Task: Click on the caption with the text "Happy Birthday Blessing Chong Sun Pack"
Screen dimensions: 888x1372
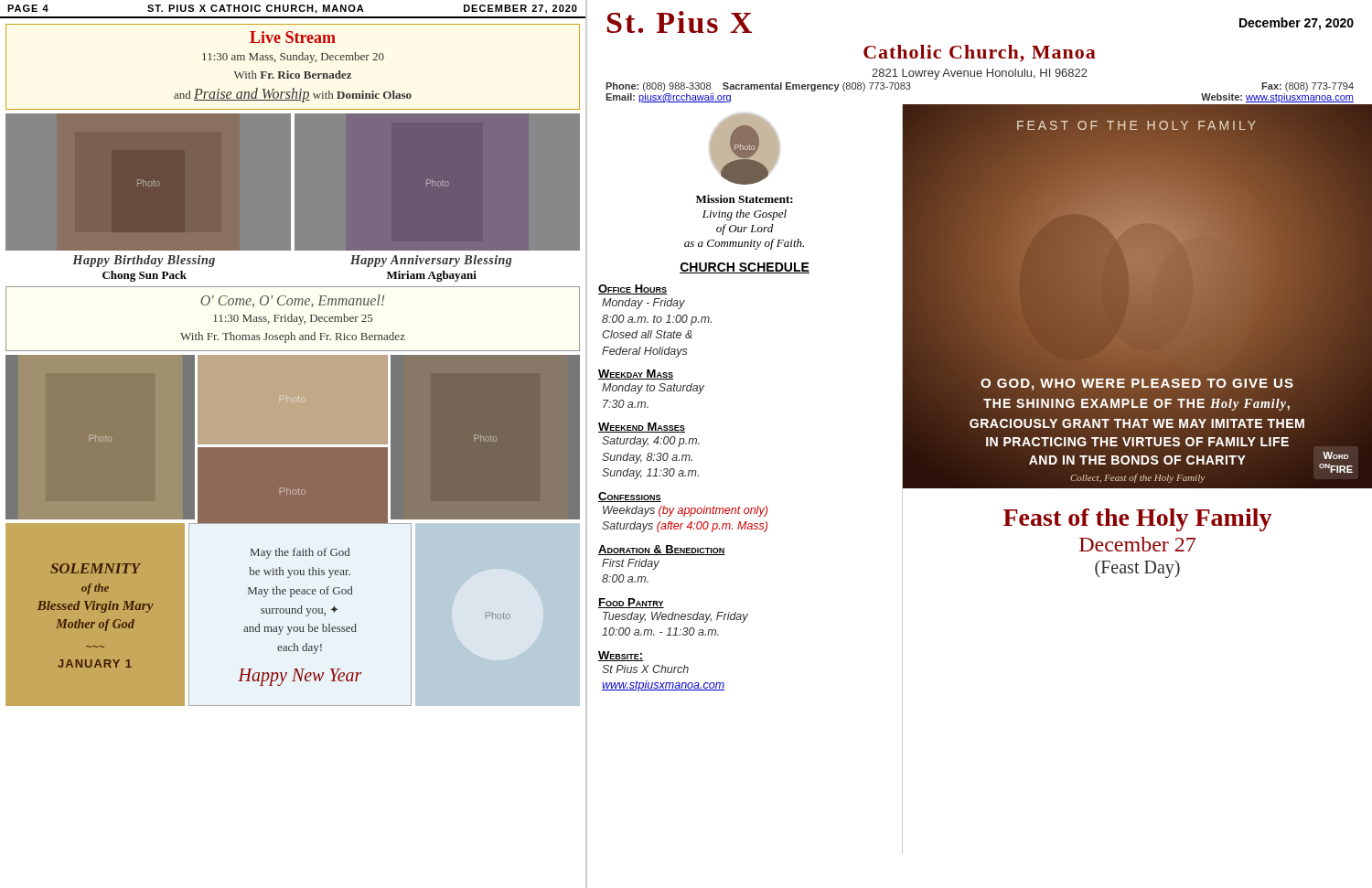Action: coord(144,268)
